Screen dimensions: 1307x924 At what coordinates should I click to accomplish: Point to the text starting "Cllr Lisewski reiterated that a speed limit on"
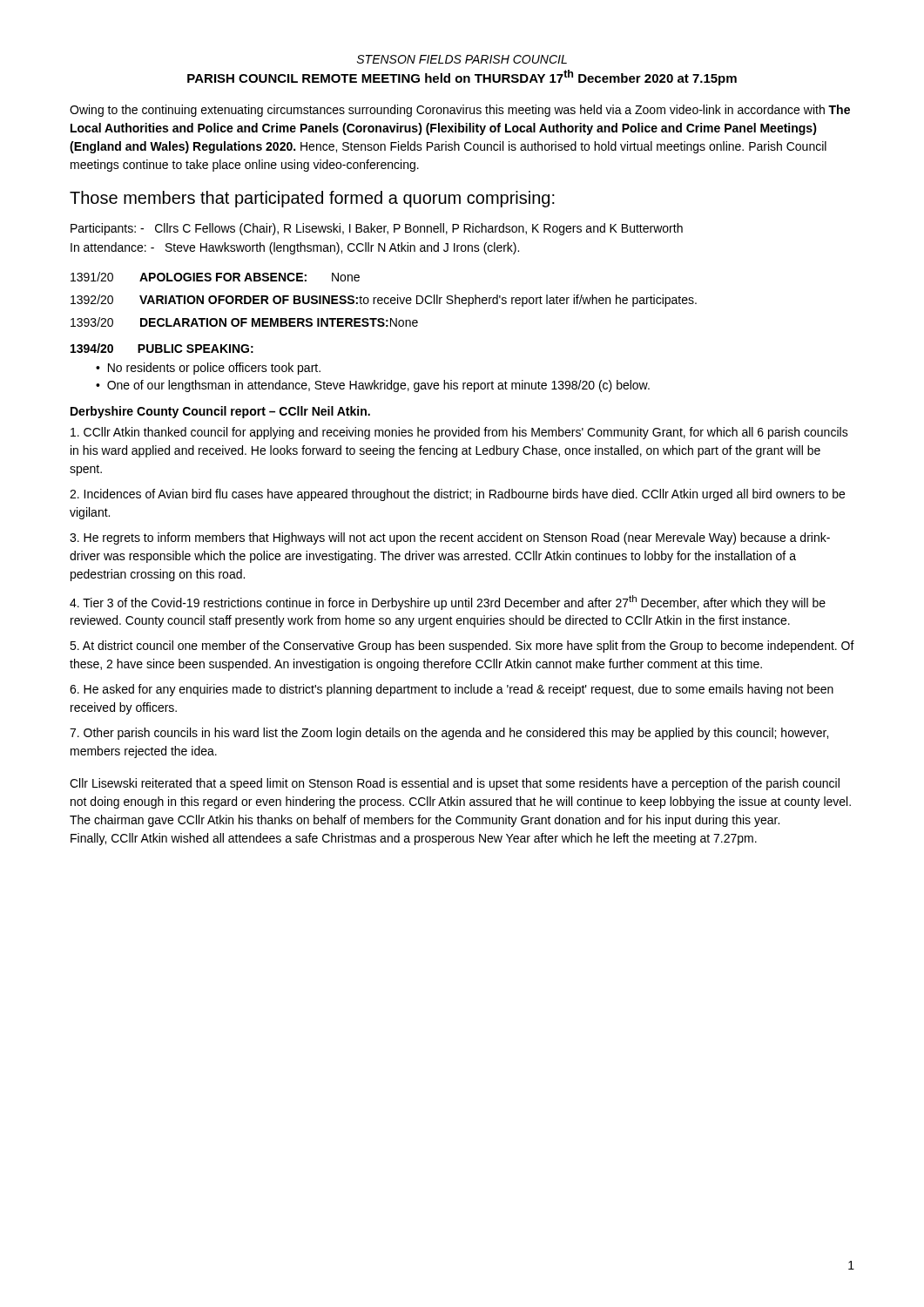point(461,811)
